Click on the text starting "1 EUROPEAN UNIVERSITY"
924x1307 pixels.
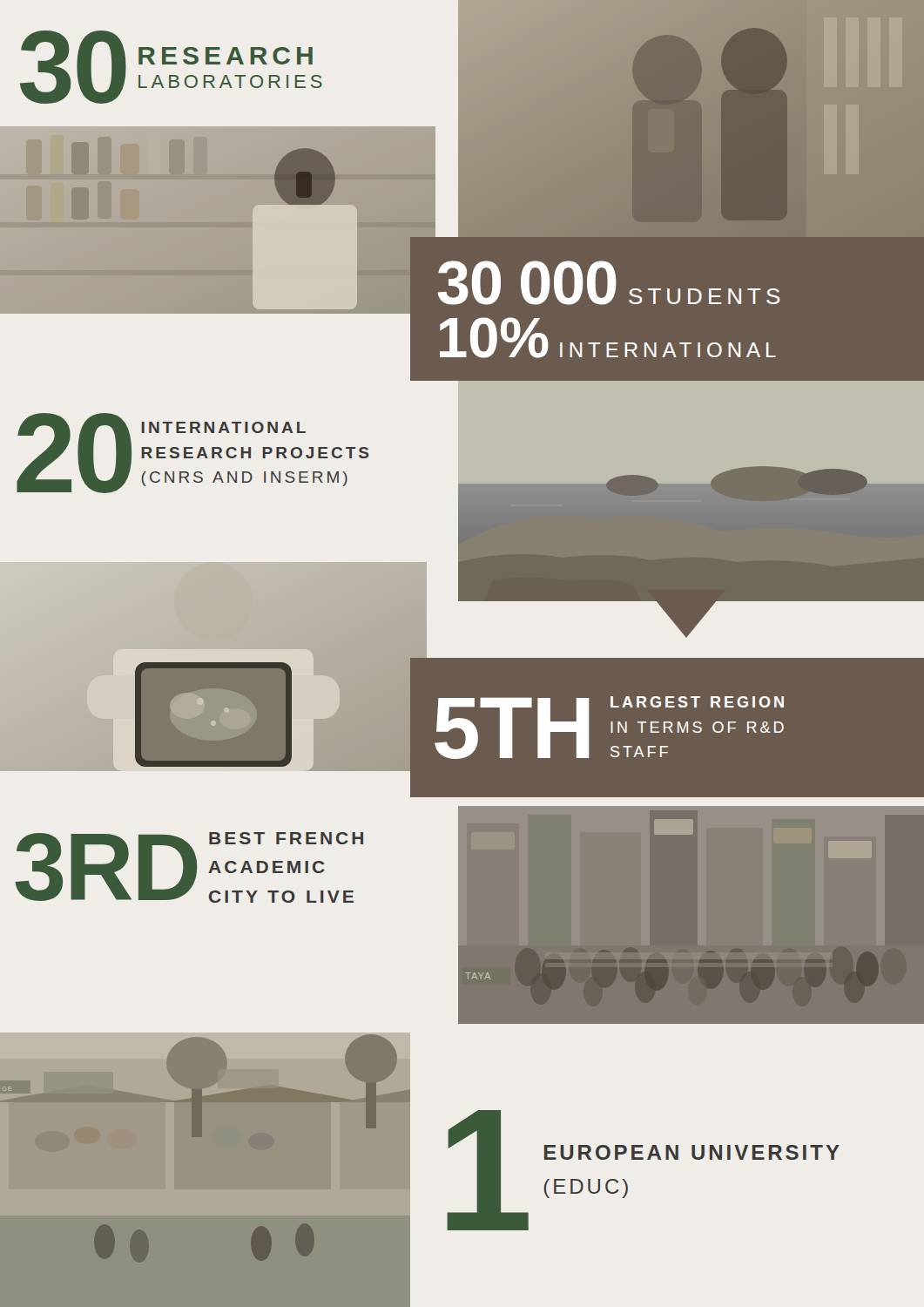click(639, 1169)
